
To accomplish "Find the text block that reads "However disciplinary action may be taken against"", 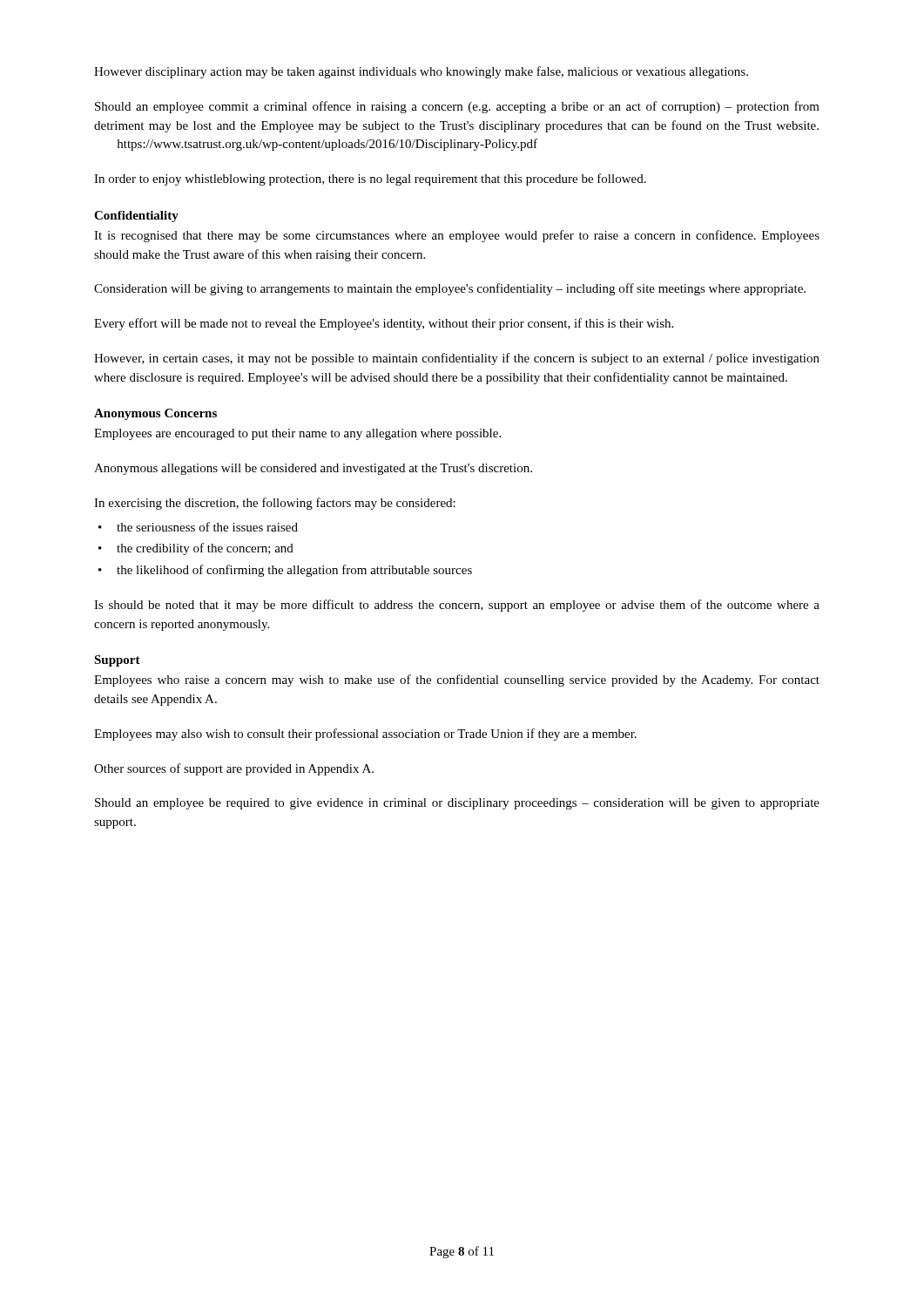I will (421, 71).
